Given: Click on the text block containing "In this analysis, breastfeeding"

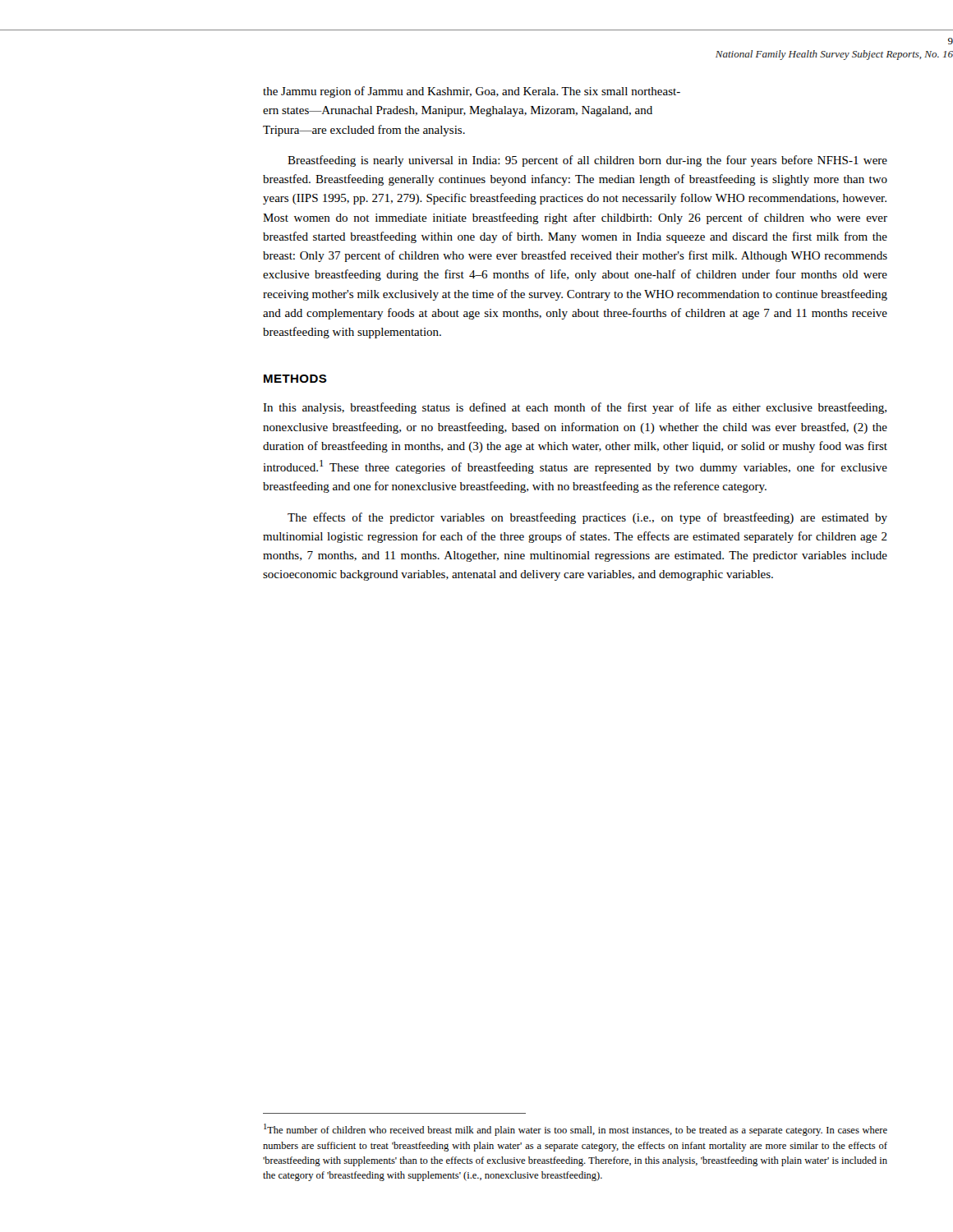Looking at the screenshot, I should 575,448.
